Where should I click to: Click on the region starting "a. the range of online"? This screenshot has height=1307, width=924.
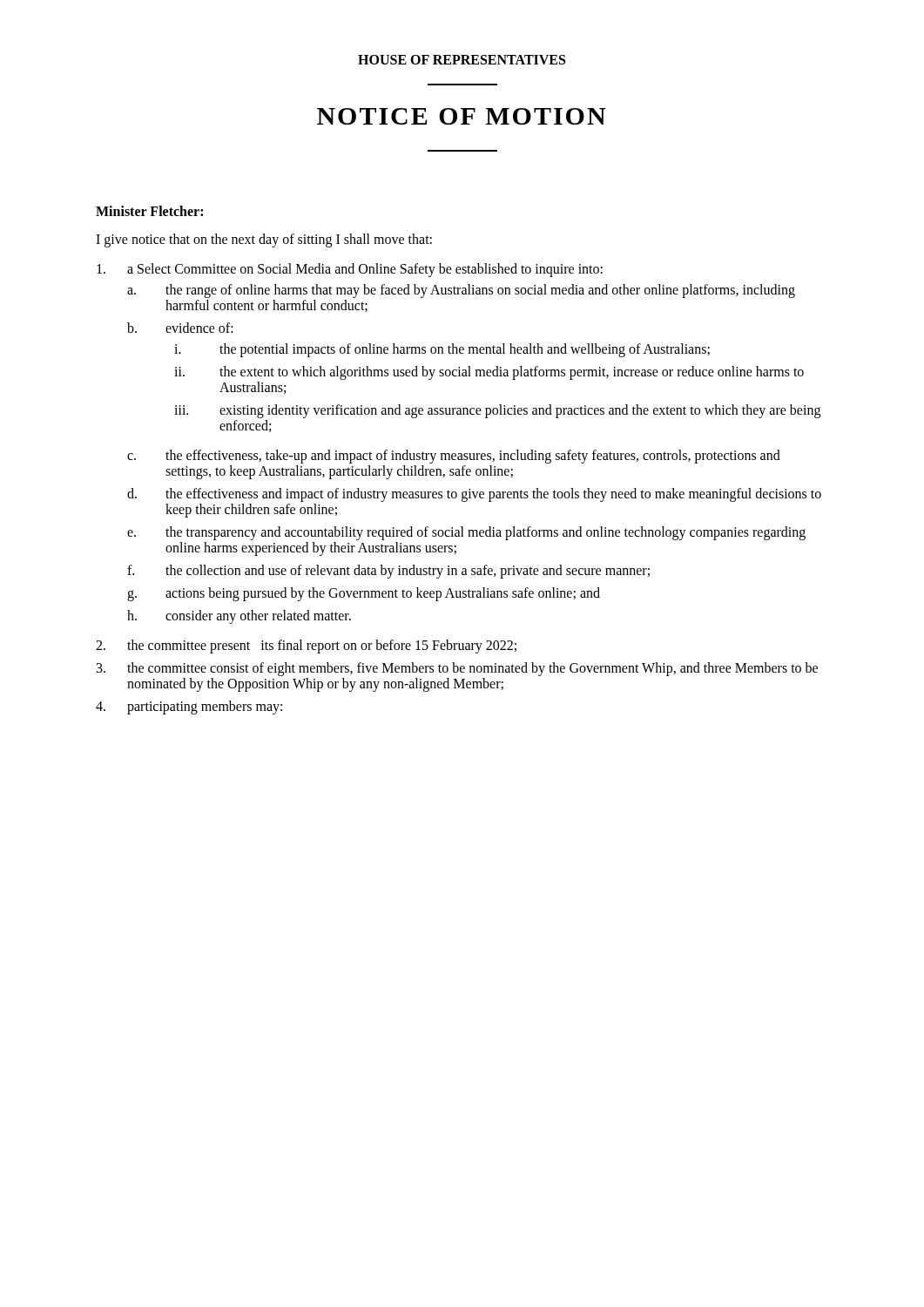coord(478,298)
